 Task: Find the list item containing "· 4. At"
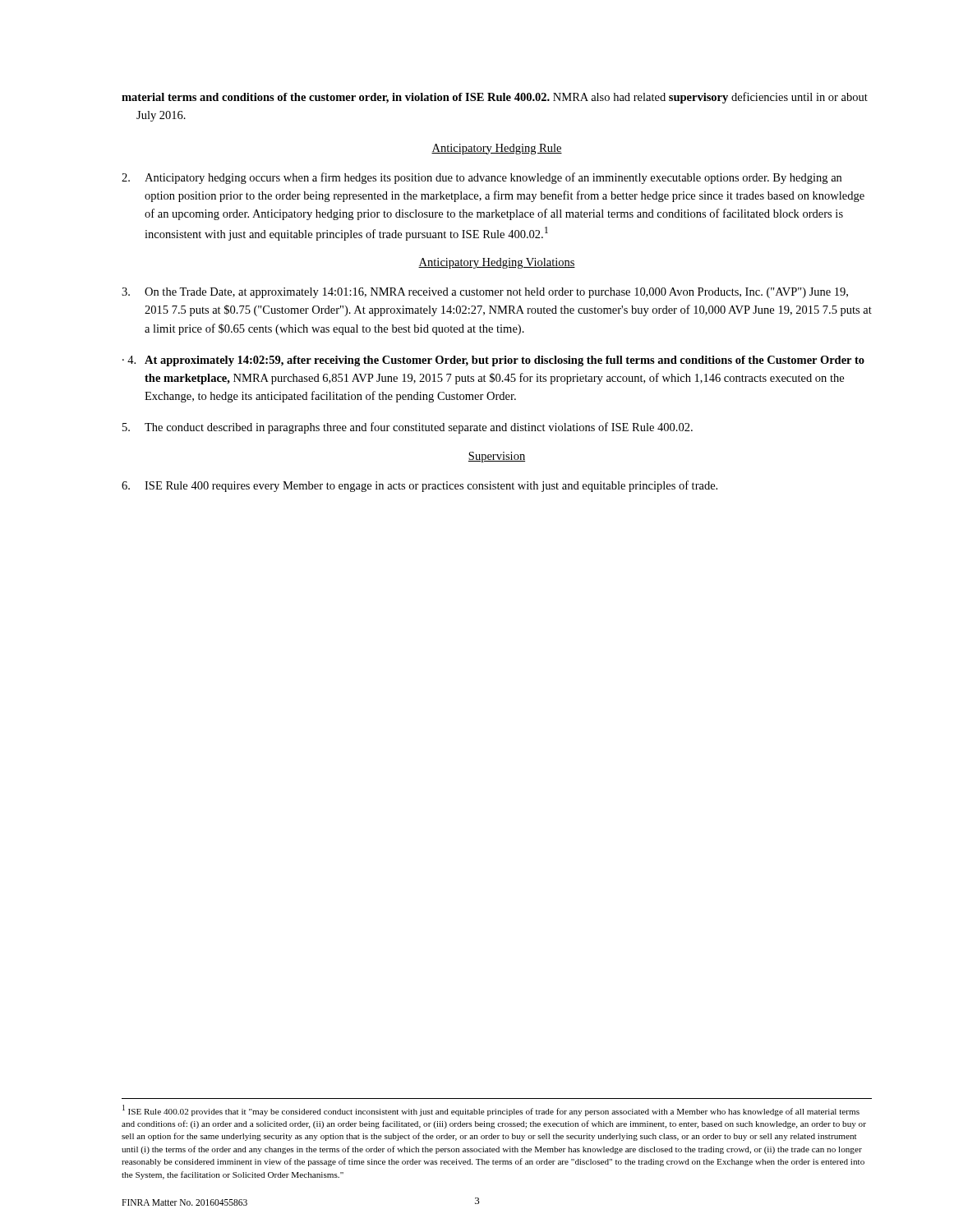click(497, 377)
